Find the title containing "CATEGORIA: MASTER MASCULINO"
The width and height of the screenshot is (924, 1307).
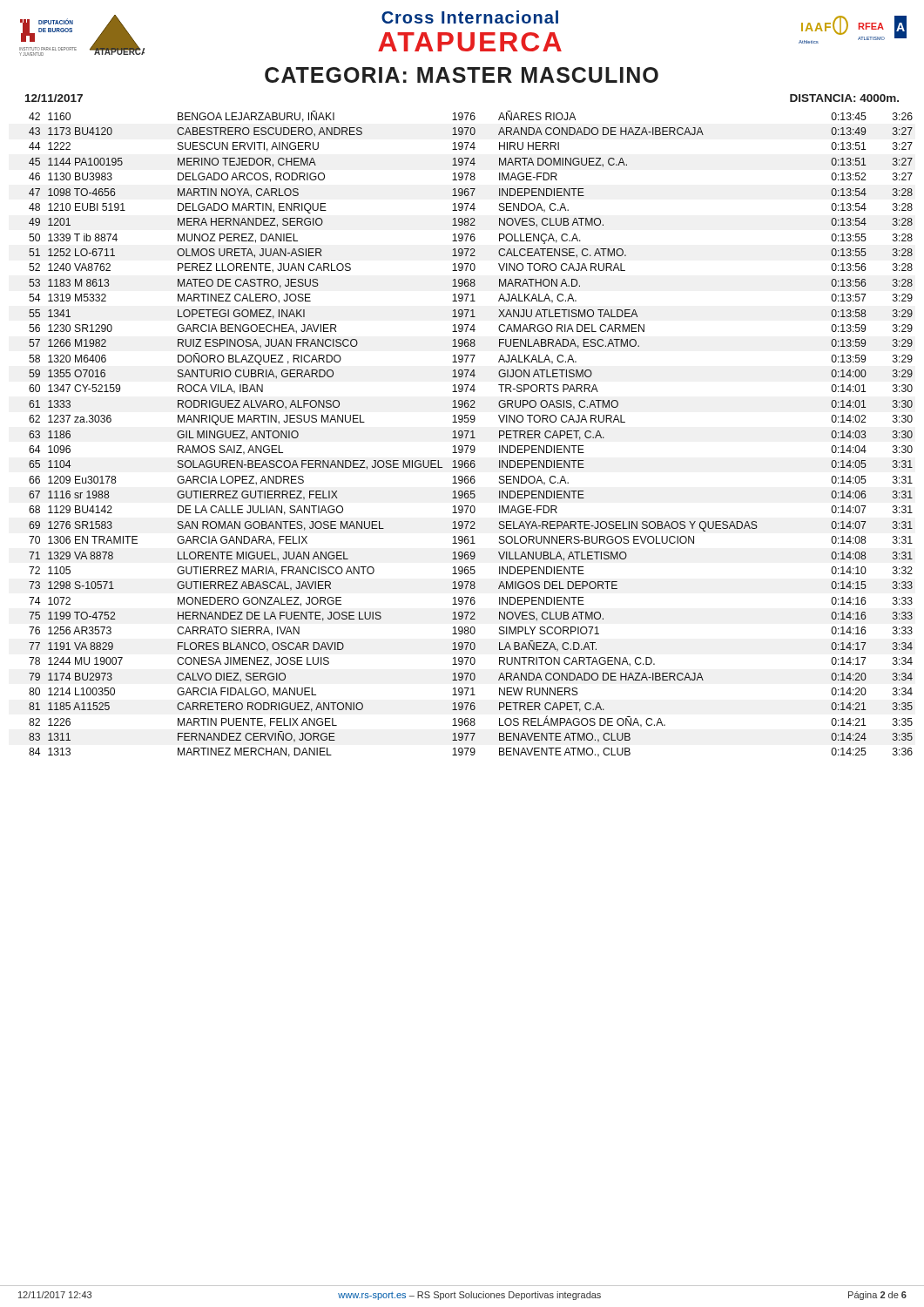click(x=462, y=75)
